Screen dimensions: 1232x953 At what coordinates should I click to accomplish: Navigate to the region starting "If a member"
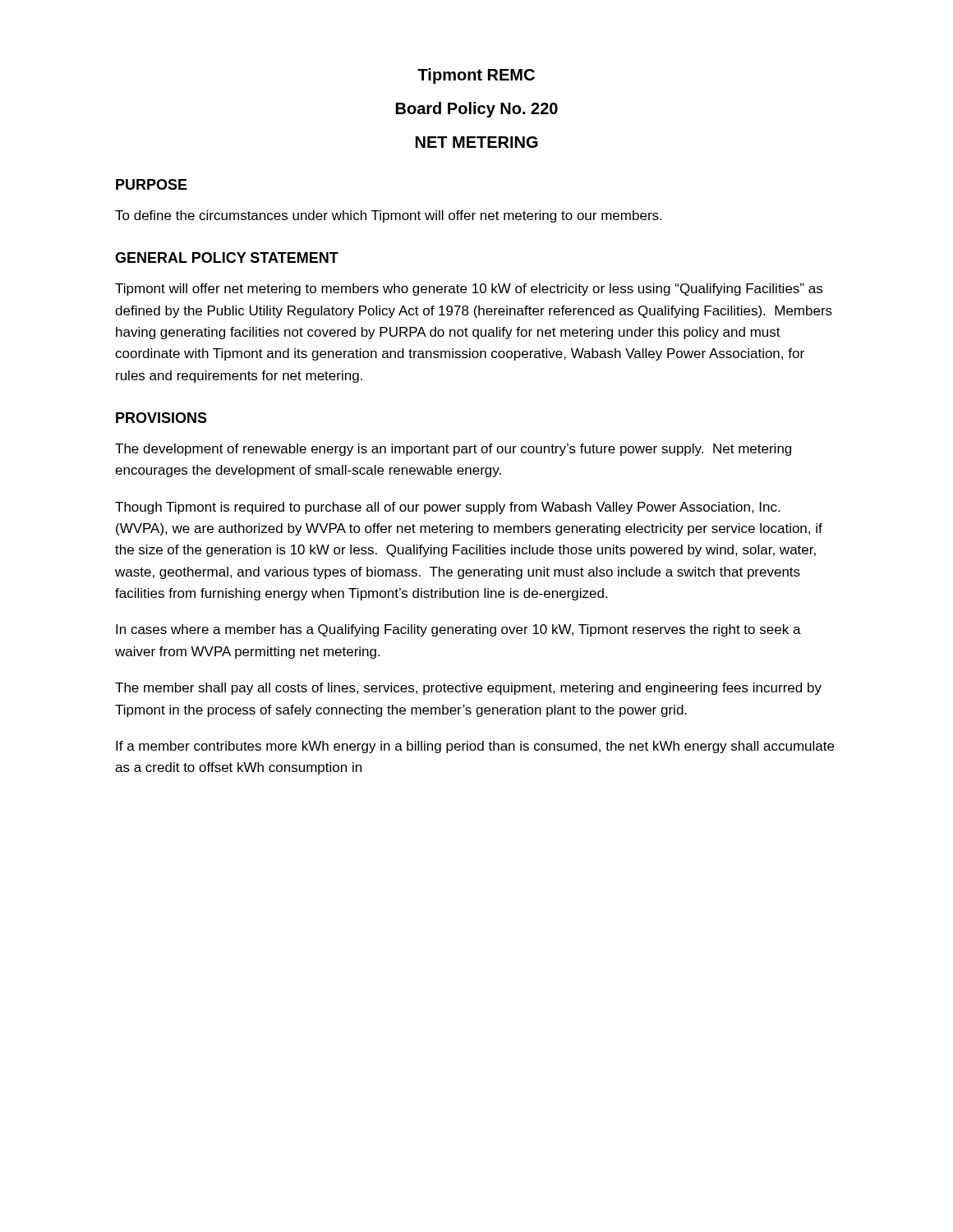pyautogui.click(x=475, y=757)
